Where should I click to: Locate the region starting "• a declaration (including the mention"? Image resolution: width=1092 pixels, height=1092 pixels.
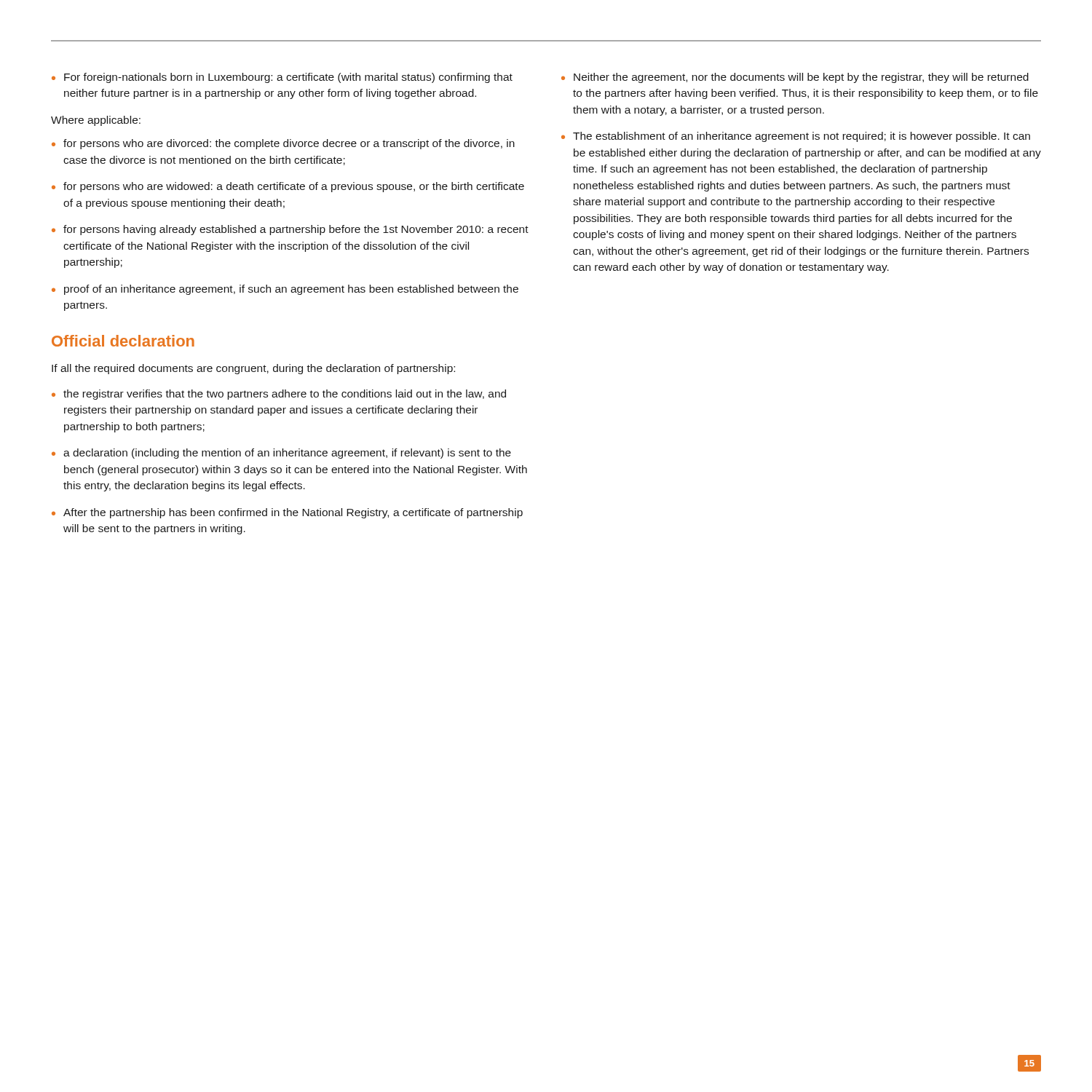coord(291,469)
